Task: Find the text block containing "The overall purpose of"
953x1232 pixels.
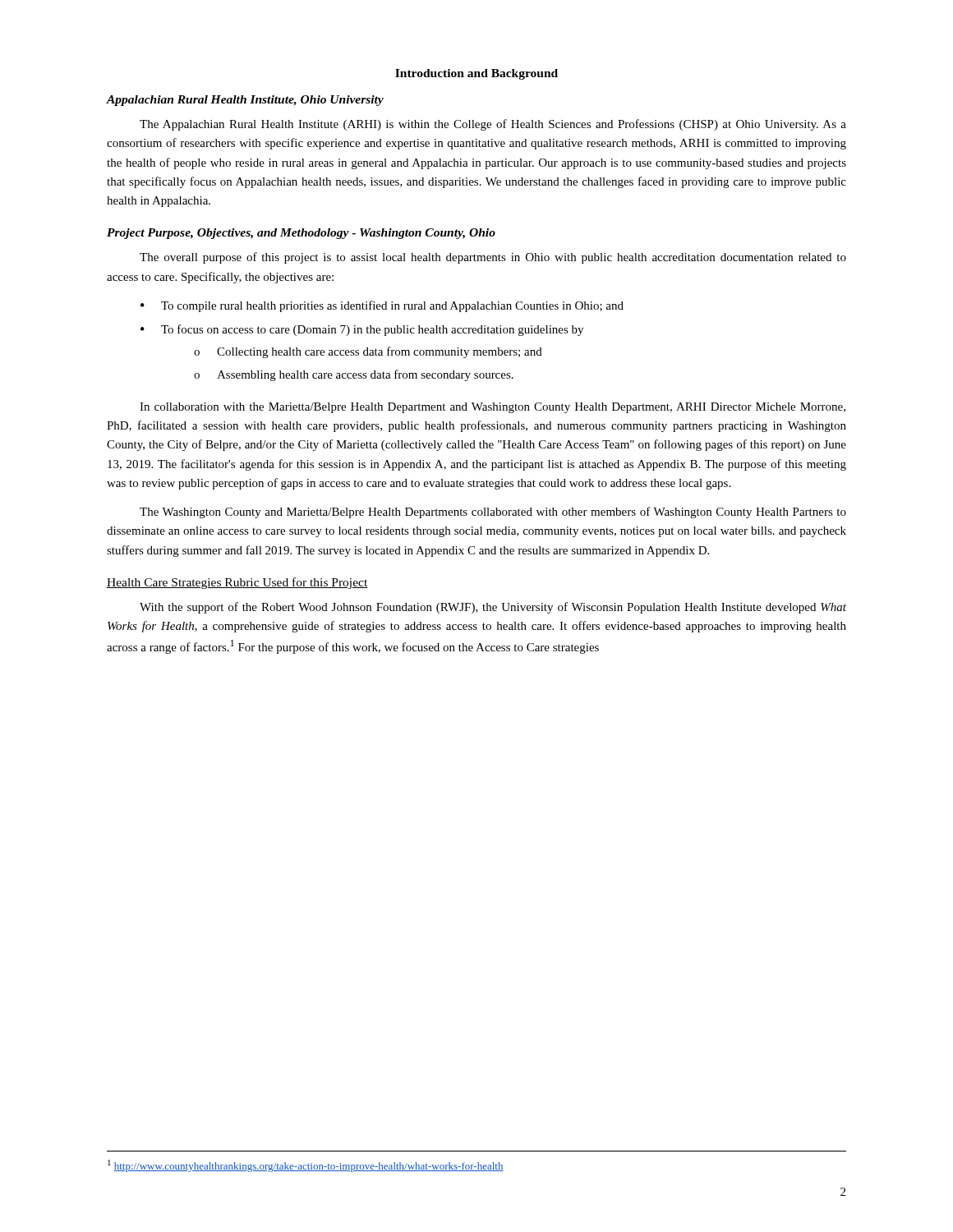Action: [476, 267]
